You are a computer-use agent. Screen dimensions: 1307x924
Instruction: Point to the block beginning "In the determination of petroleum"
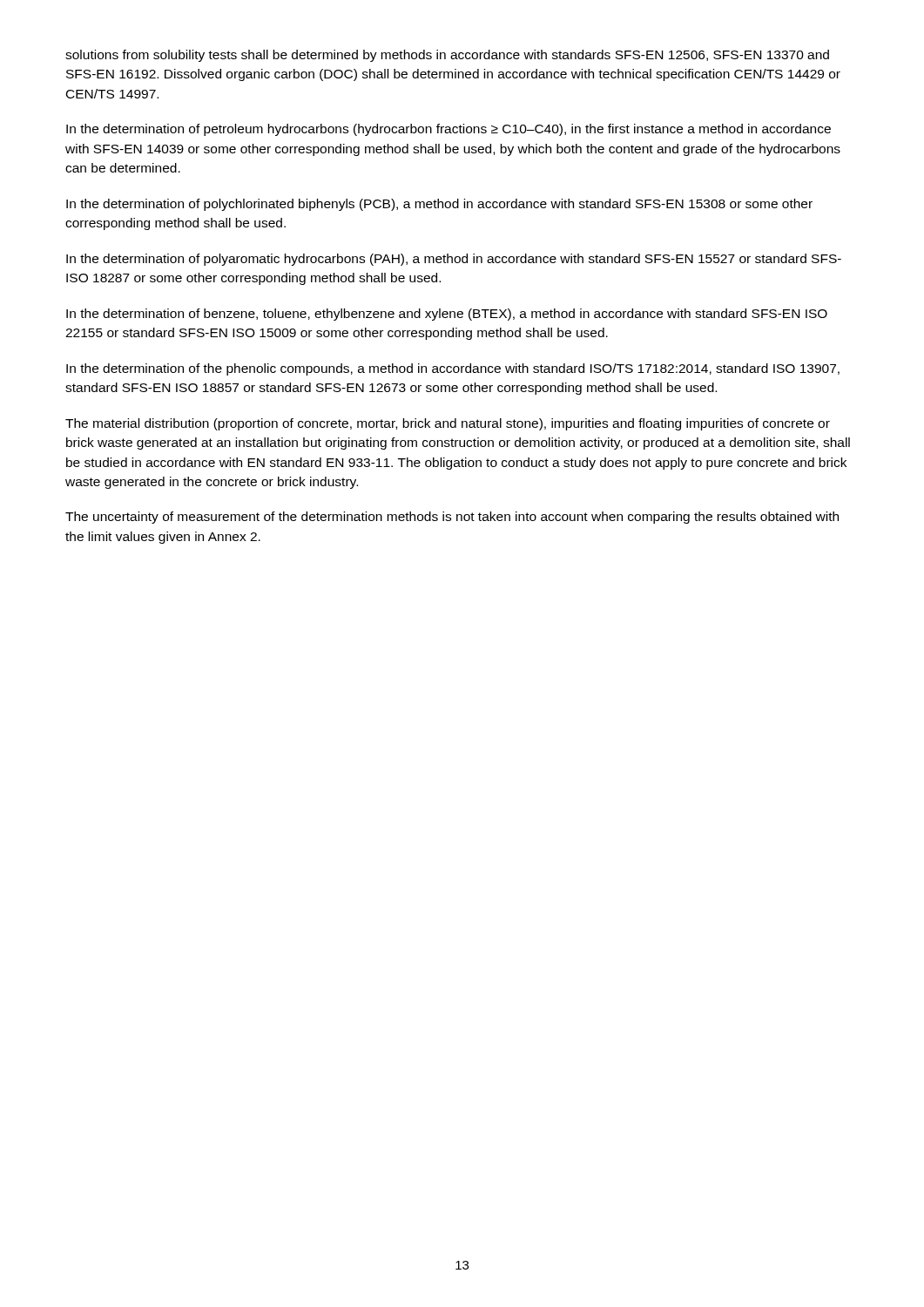pyautogui.click(x=453, y=148)
